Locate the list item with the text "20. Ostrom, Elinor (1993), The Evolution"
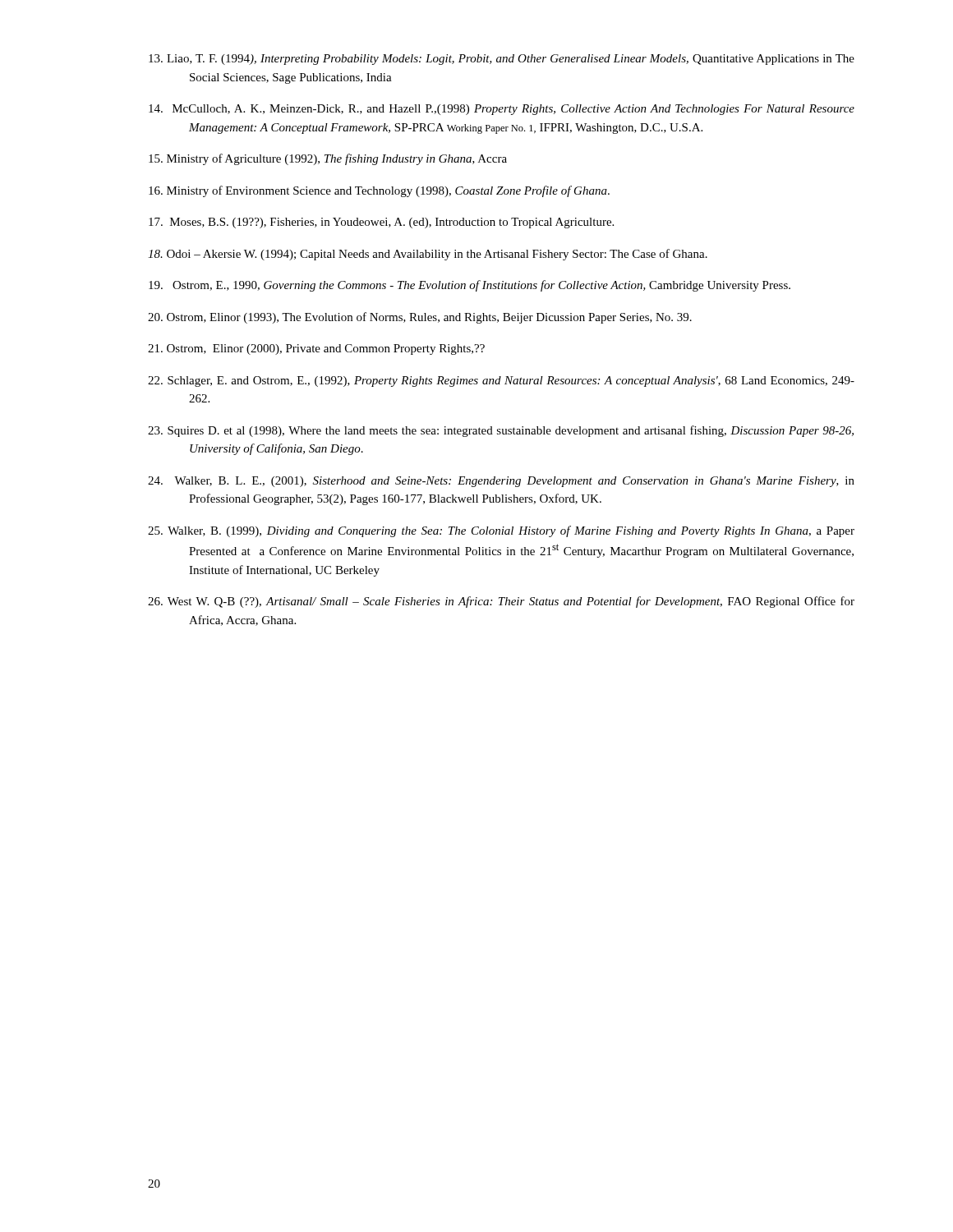Viewport: 953px width, 1232px height. (420, 317)
